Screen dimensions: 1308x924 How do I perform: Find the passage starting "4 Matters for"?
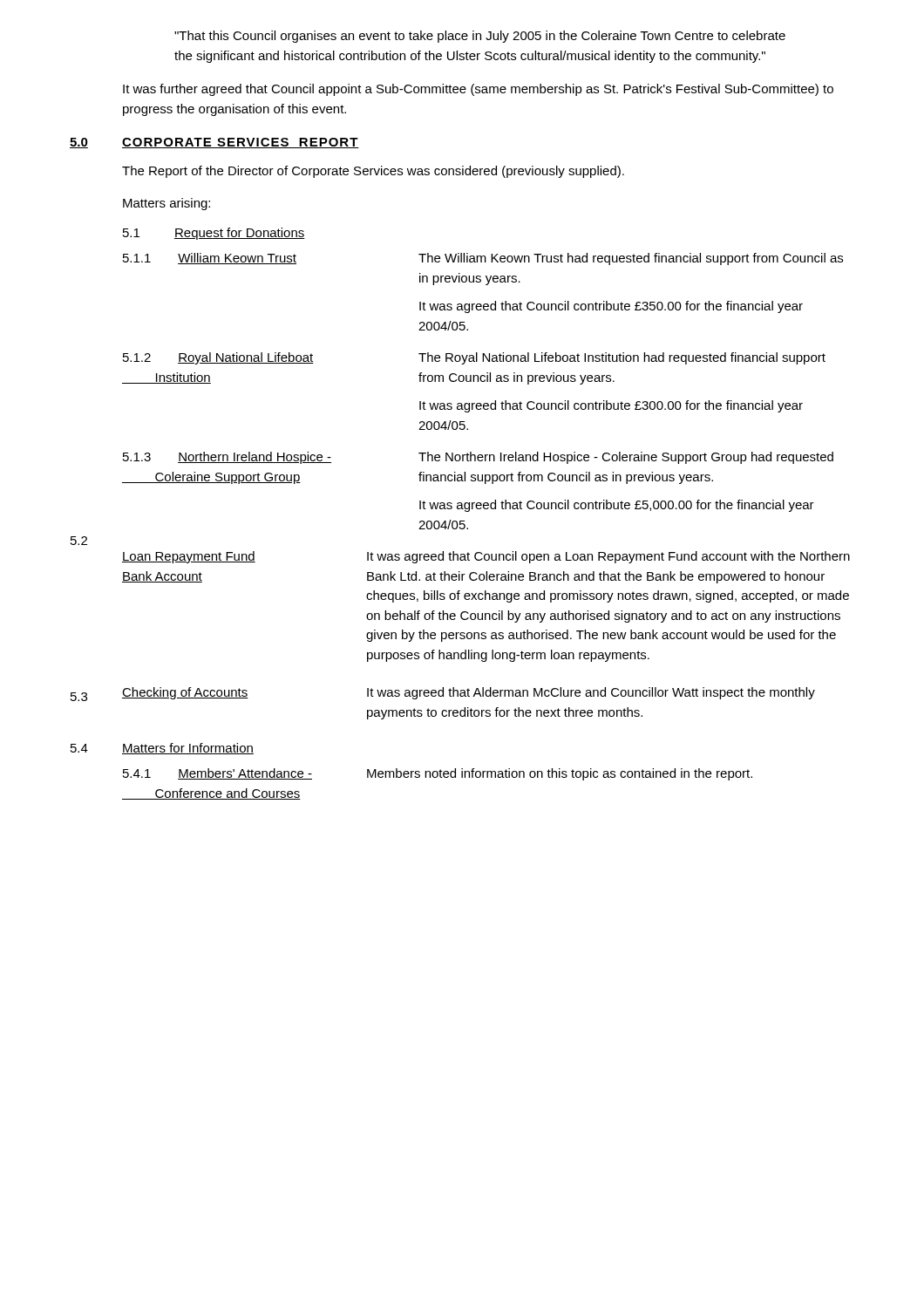coord(162,748)
